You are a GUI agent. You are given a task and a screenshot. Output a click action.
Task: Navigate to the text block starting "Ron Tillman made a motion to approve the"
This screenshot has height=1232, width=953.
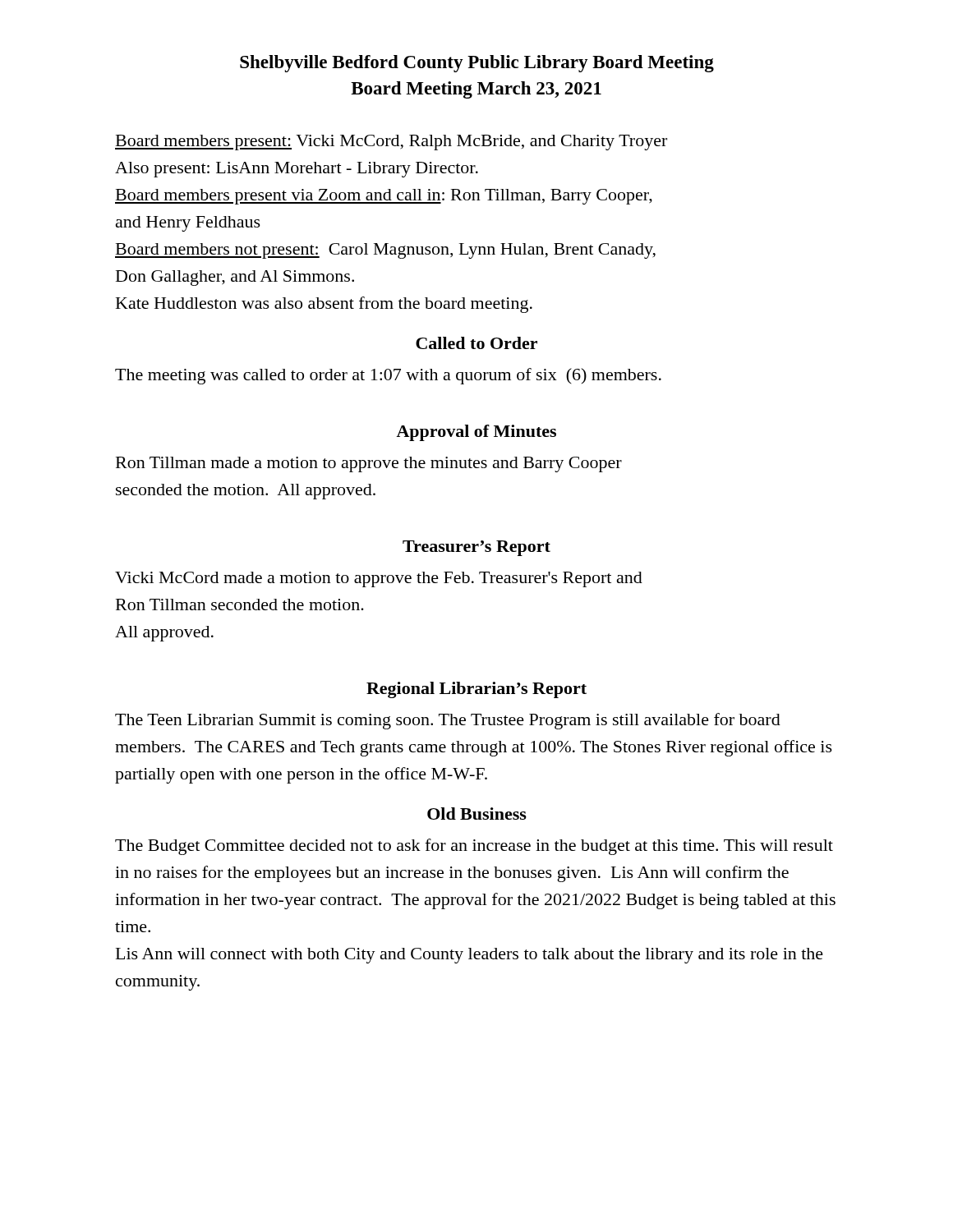(x=368, y=476)
